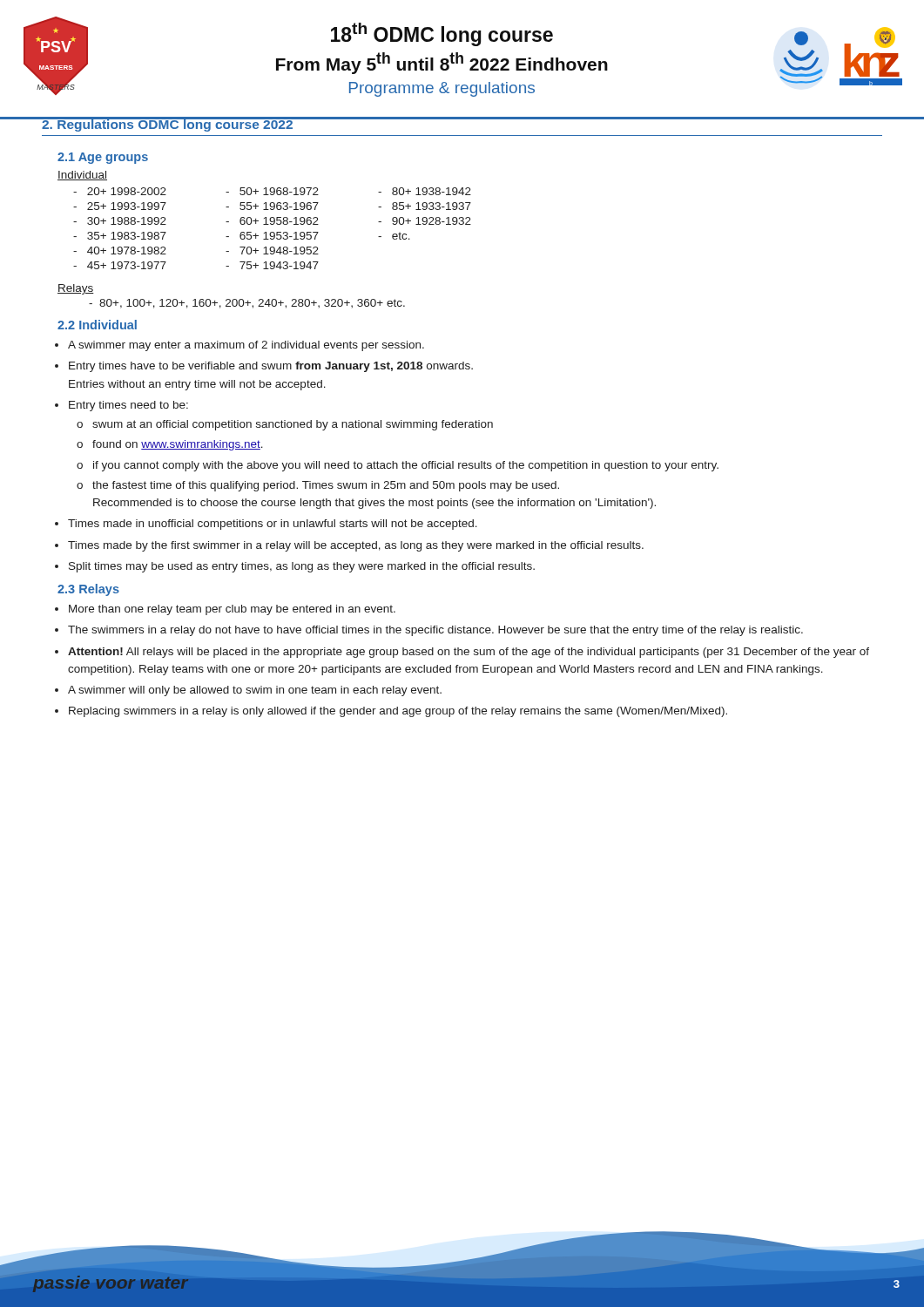
Task: Click on the block starting "Split times may be used"
Action: click(302, 566)
